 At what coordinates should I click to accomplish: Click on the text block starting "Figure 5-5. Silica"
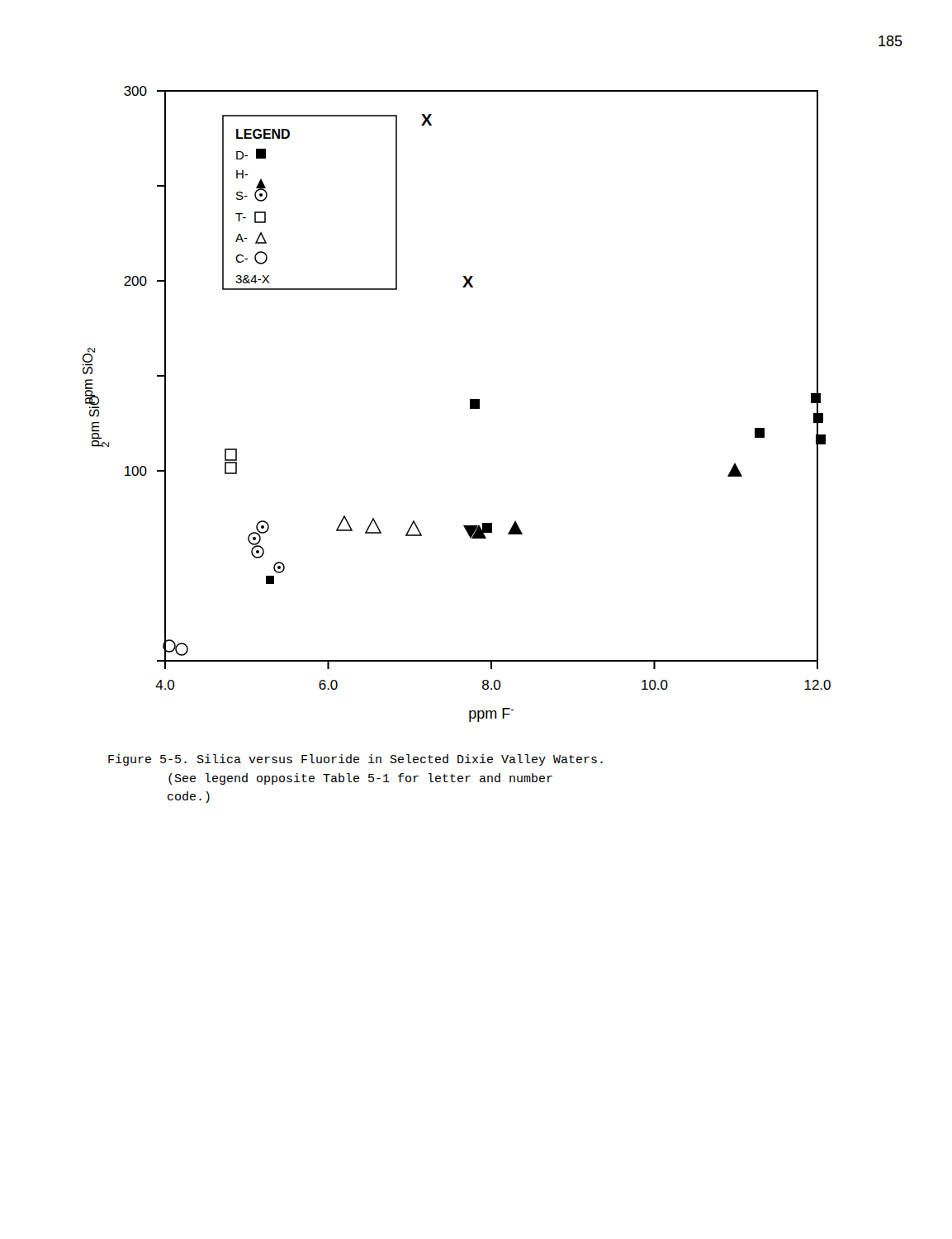point(356,779)
